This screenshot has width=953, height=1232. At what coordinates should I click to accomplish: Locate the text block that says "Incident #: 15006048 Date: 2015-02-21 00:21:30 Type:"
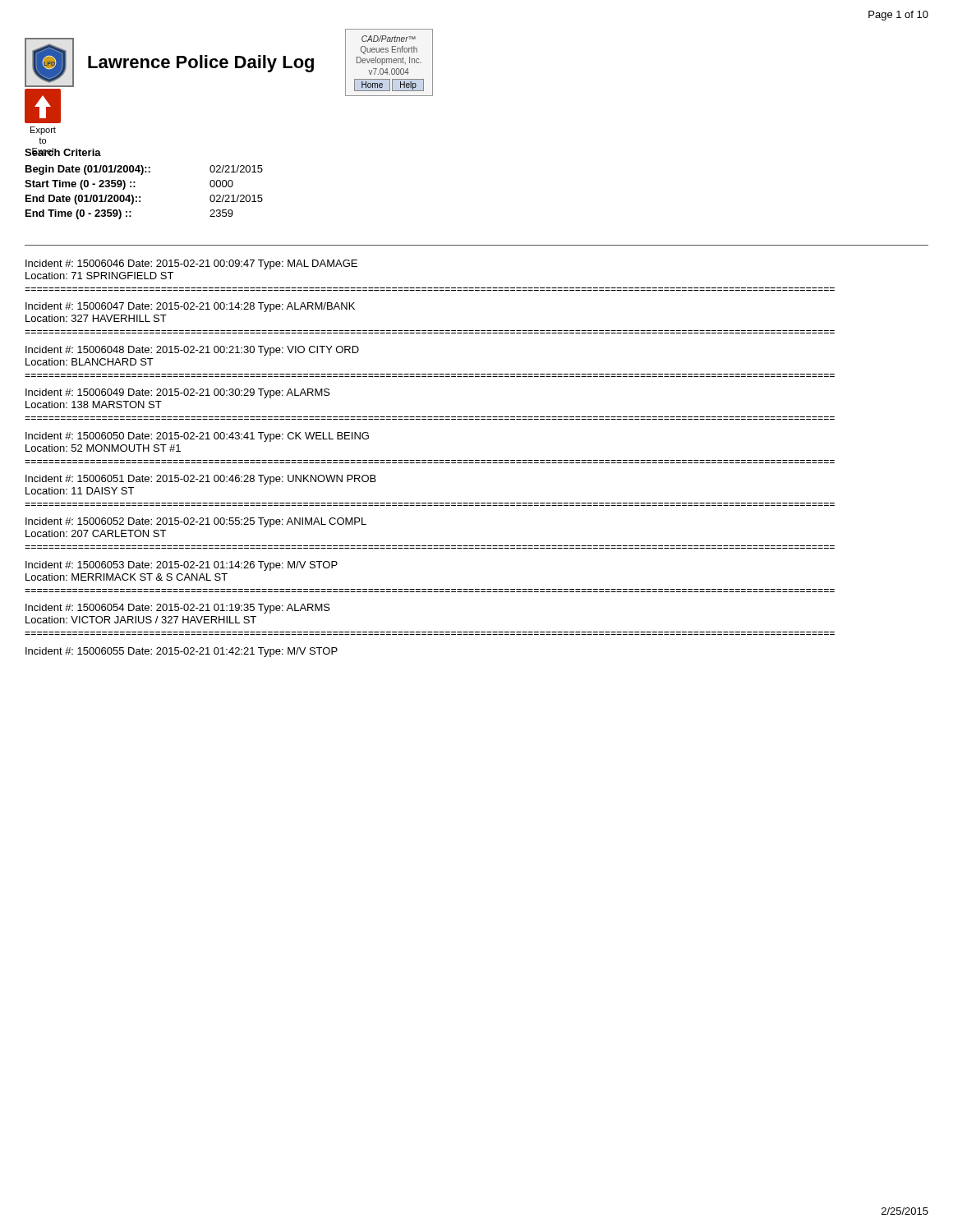coord(192,355)
